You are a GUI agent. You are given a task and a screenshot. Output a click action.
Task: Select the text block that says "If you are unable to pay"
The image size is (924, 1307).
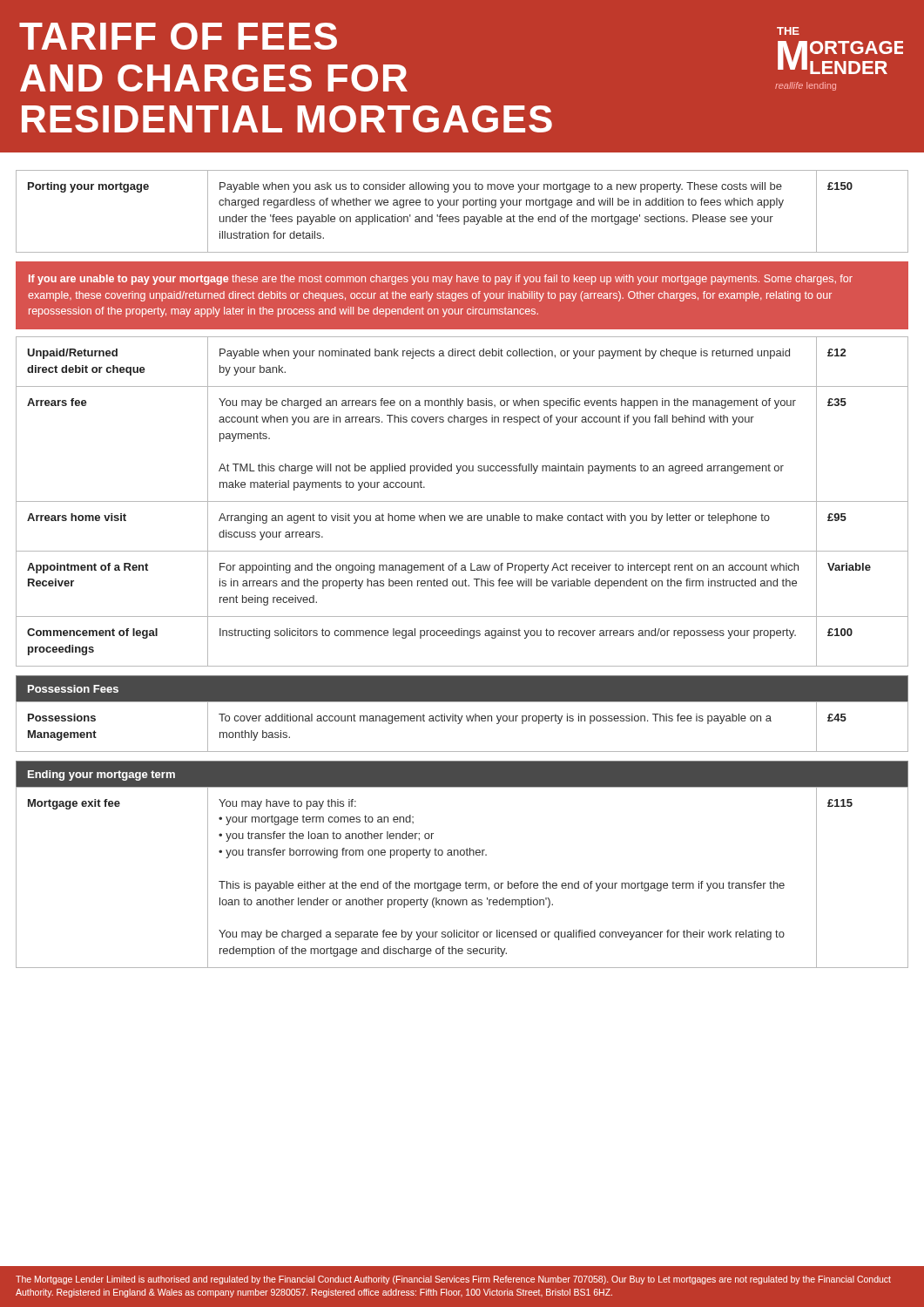(440, 295)
